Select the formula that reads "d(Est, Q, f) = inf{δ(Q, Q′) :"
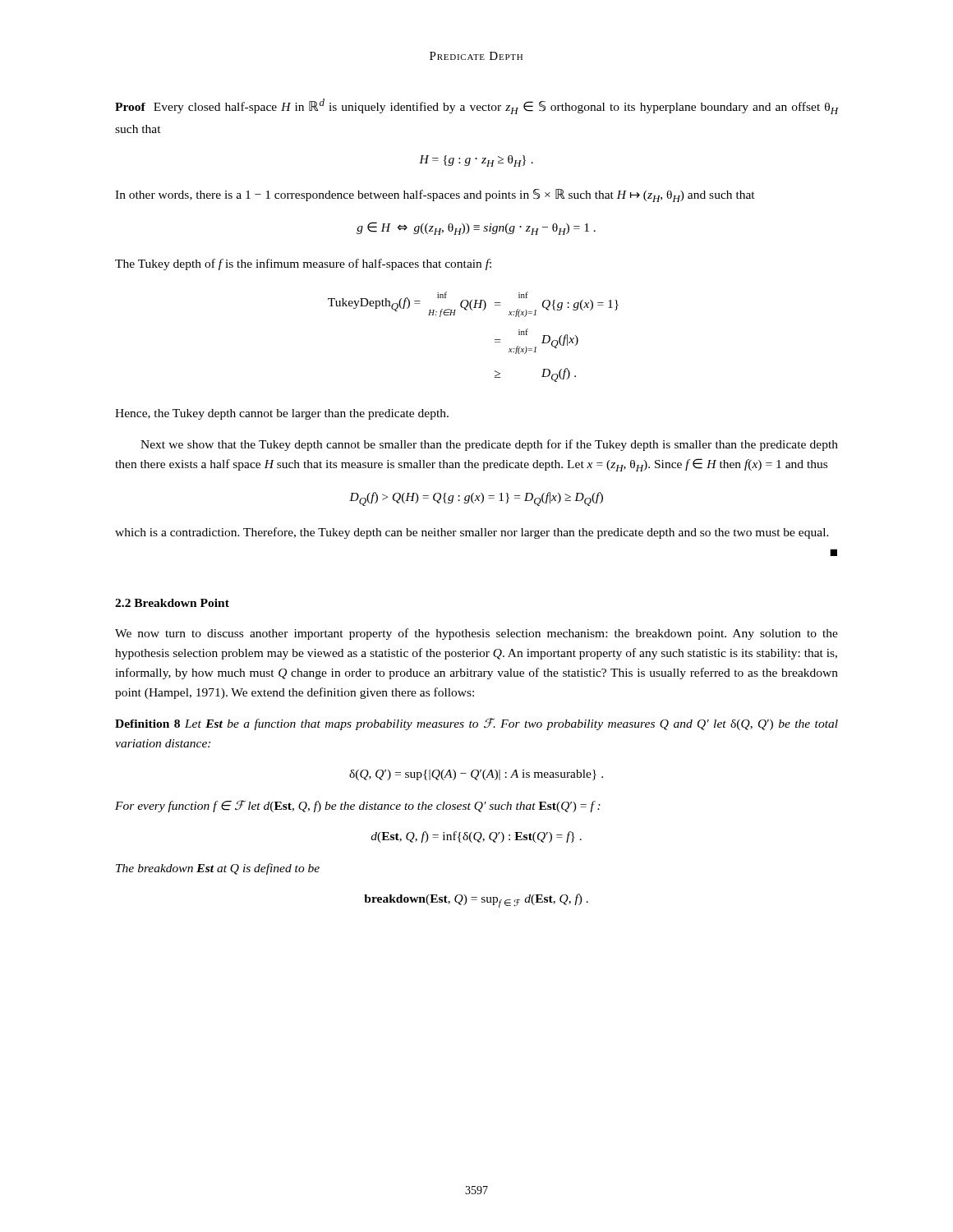The width and height of the screenshot is (953, 1232). 476,836
